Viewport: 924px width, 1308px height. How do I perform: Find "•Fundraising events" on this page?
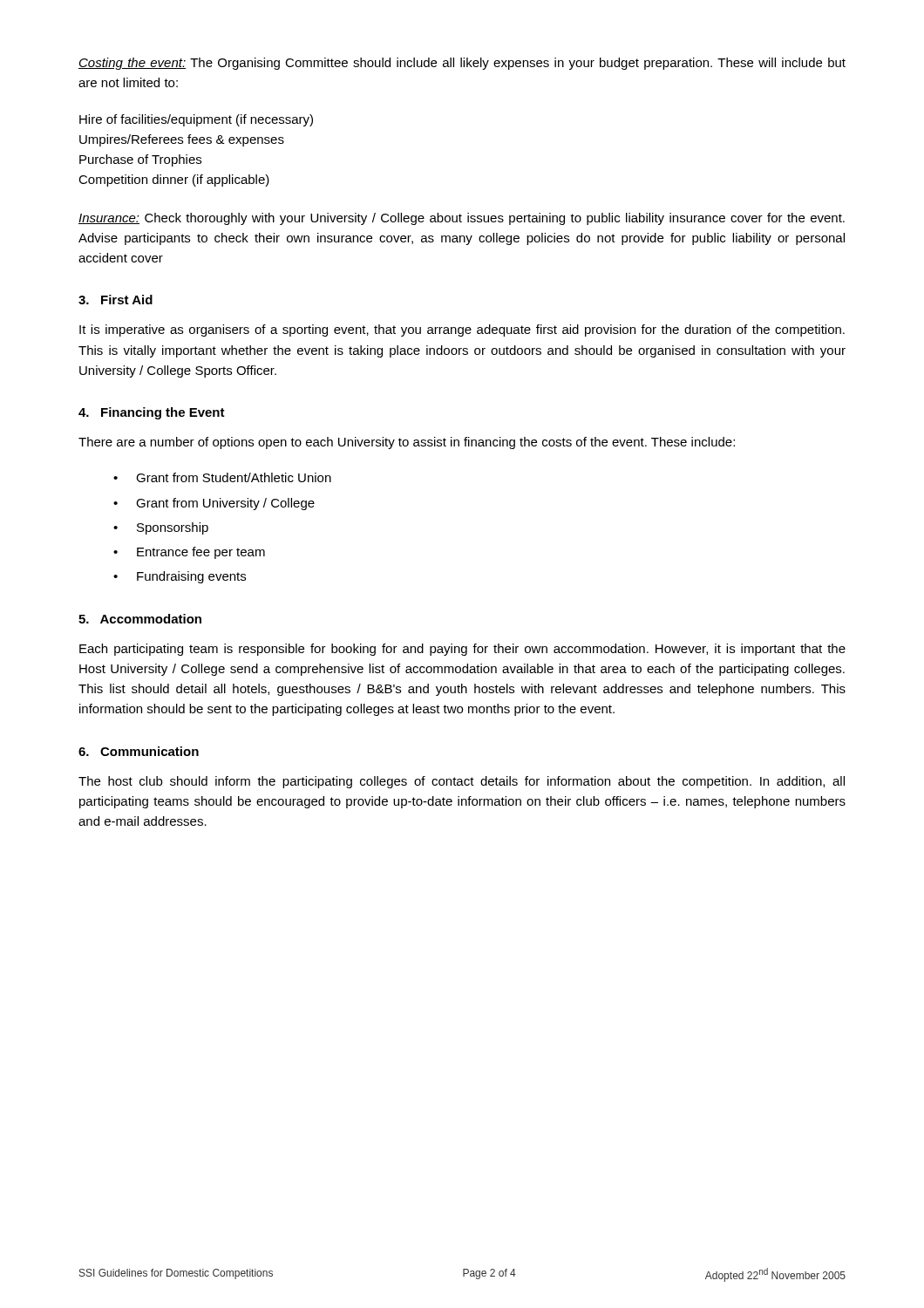180,576
